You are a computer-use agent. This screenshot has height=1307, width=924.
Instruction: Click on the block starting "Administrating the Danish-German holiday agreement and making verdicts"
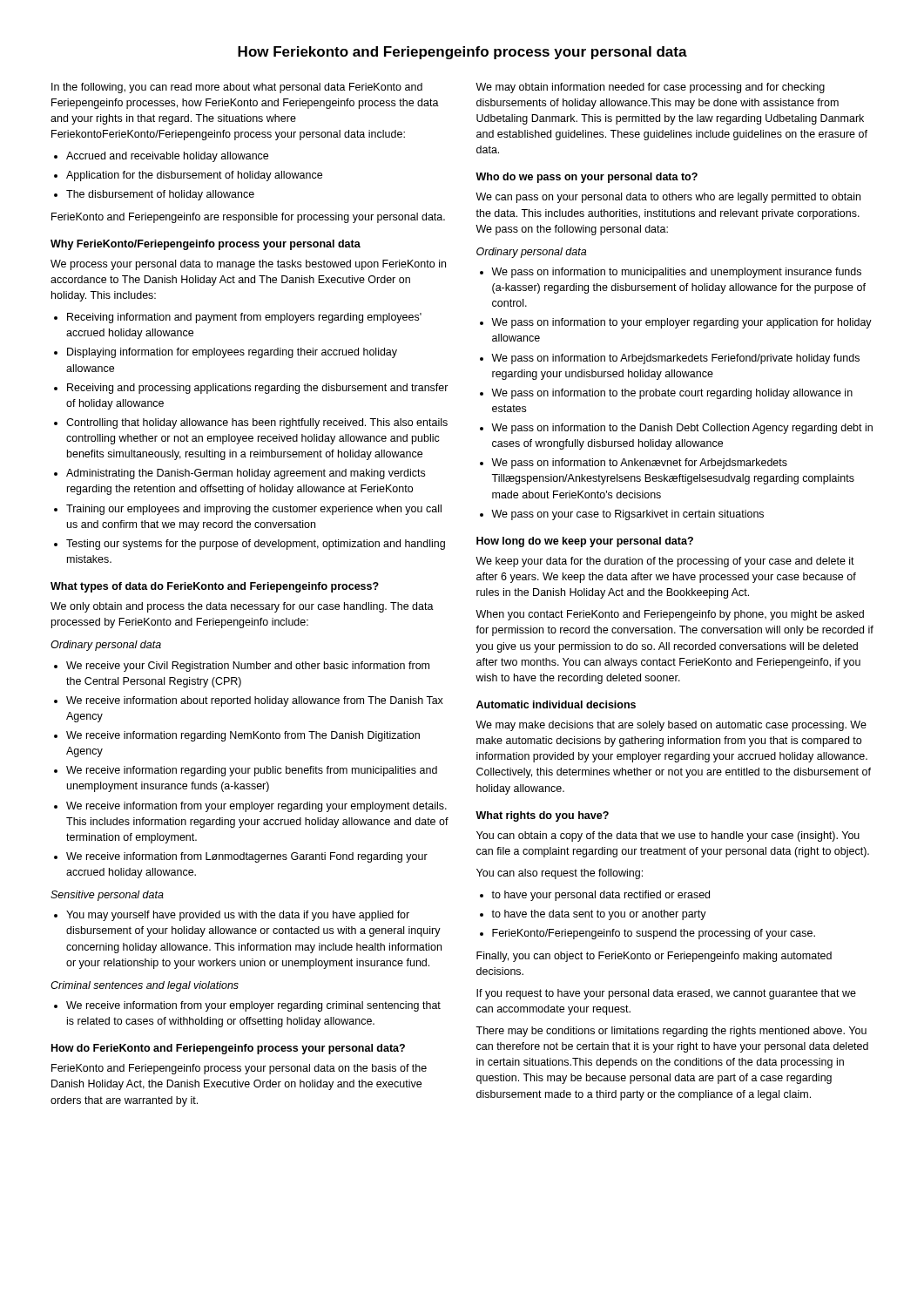246,481
